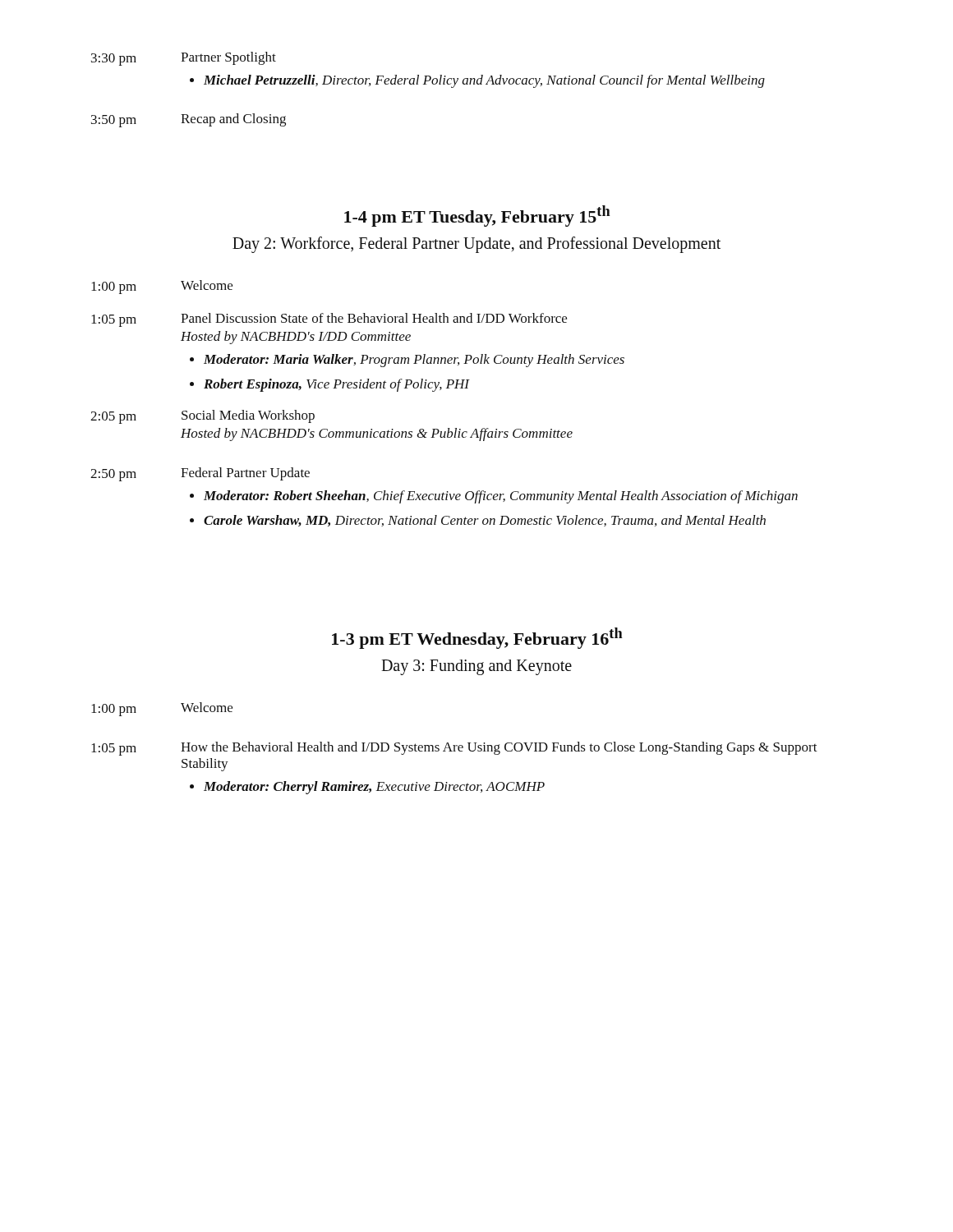
Task: Locate the section header that reads "Day 2: Workforce, Federal Partner"
Action: click(476, 243)
